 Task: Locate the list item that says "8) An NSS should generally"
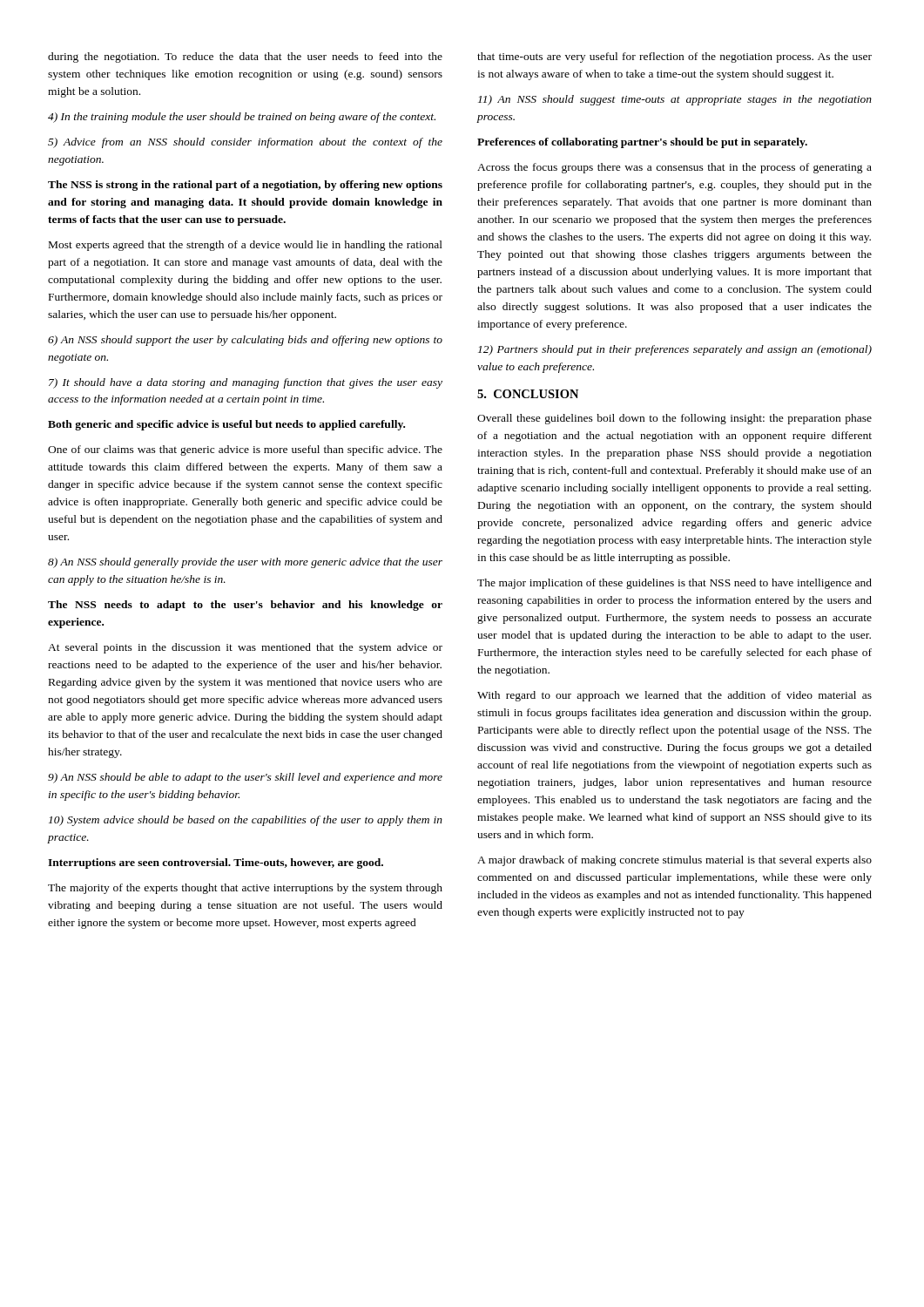[245, 570]
